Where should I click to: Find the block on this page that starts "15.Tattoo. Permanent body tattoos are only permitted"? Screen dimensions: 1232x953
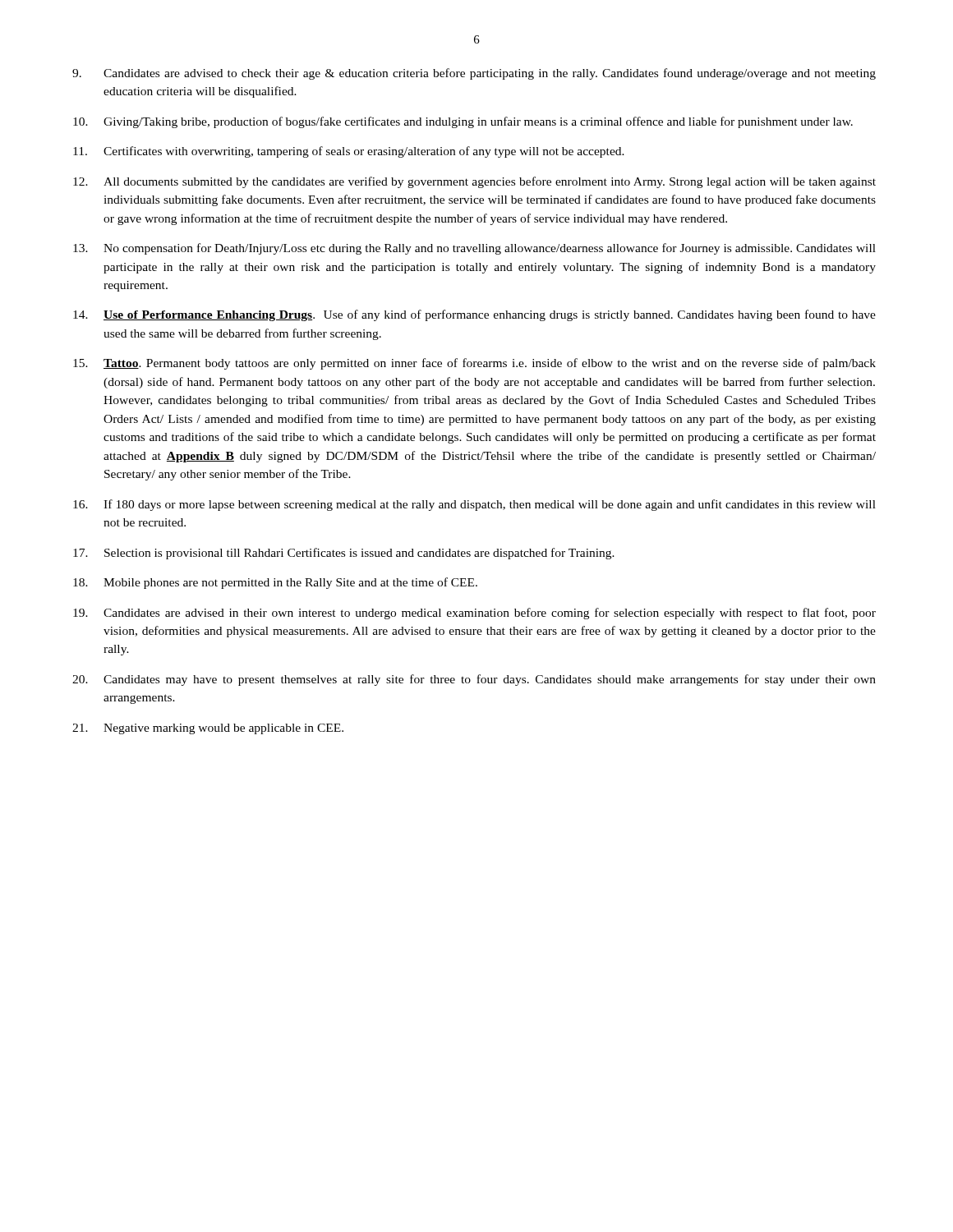[x=474, y=419]
